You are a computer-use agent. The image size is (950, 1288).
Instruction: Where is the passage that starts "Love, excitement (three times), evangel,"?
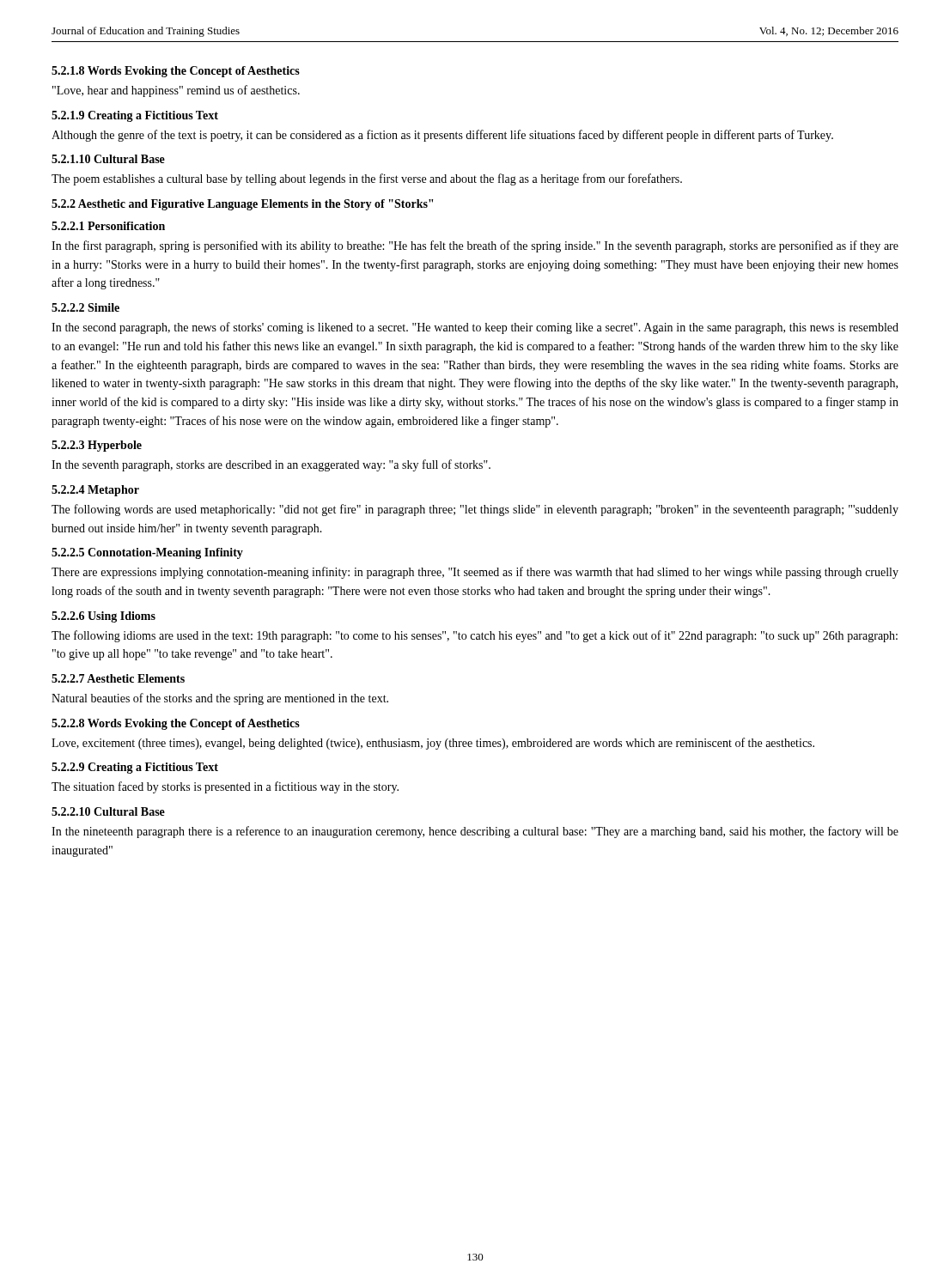(x=433, y=743)
